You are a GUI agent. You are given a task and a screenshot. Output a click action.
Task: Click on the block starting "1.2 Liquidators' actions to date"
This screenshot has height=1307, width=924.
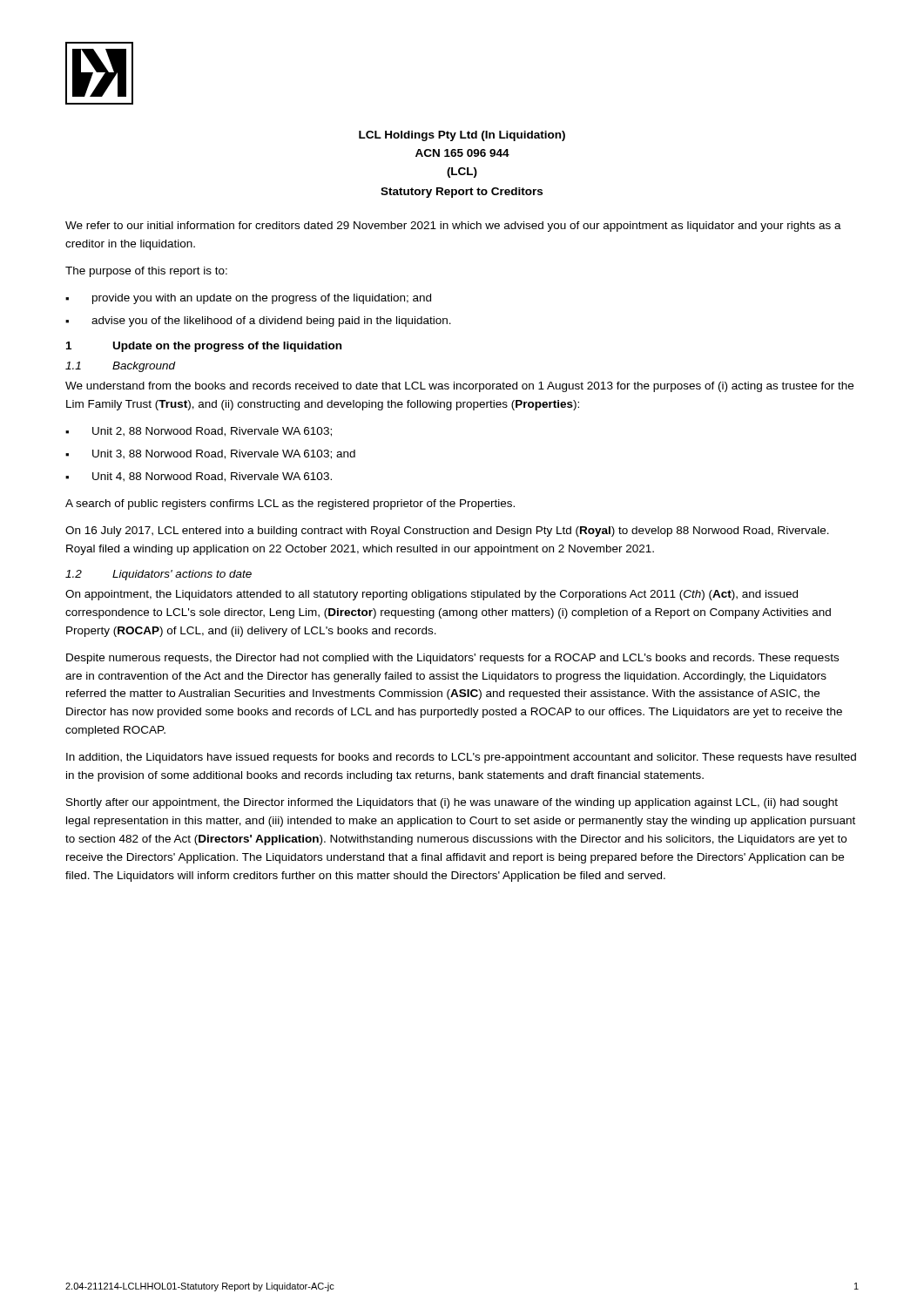[159, 574]
